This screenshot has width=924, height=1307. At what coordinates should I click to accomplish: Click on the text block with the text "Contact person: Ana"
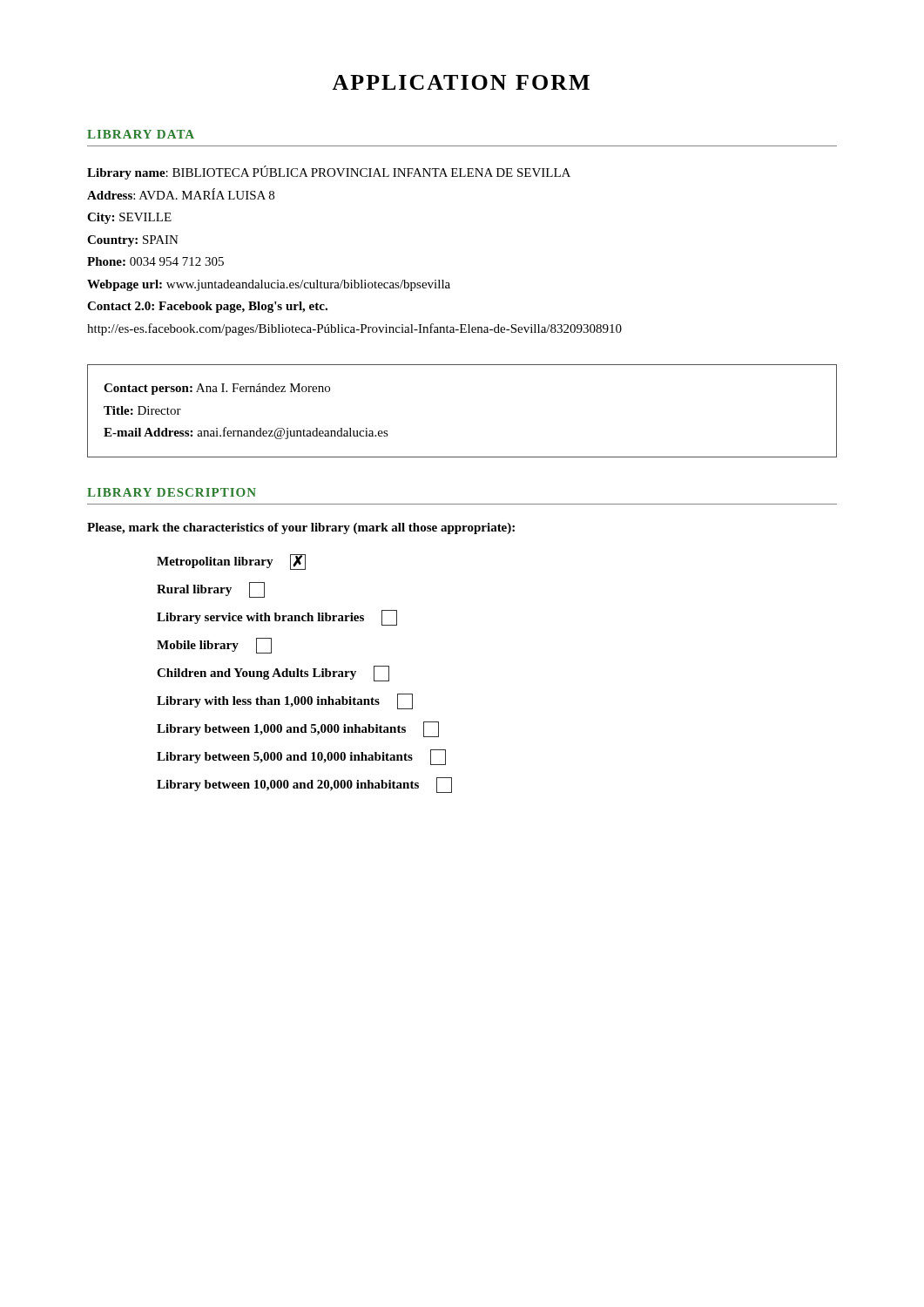(217, 389)
